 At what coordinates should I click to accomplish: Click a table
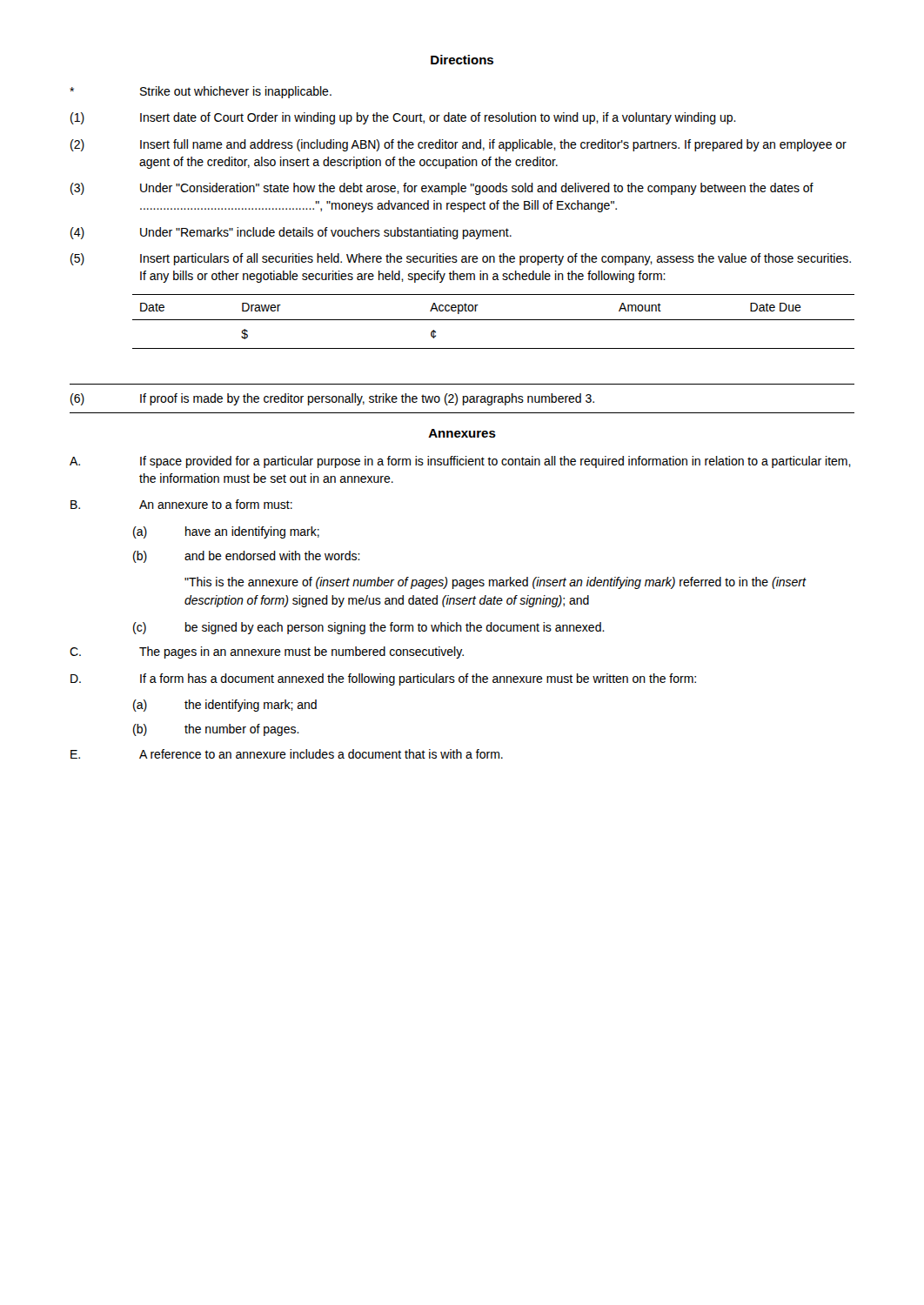pyautogui.click(x=493, y=321)
